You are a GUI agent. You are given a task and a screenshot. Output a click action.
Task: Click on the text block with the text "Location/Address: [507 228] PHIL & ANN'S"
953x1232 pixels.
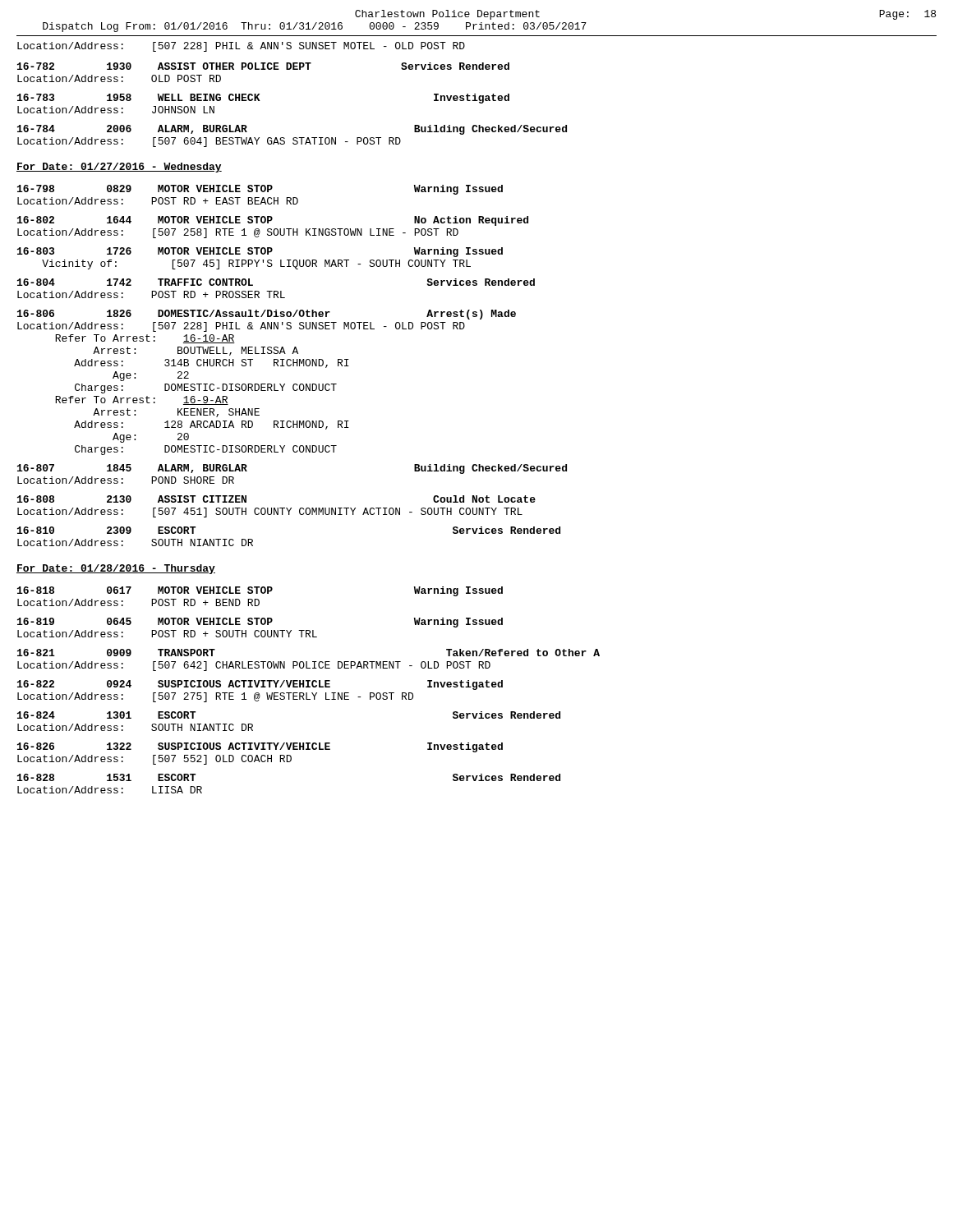(241, 46)
